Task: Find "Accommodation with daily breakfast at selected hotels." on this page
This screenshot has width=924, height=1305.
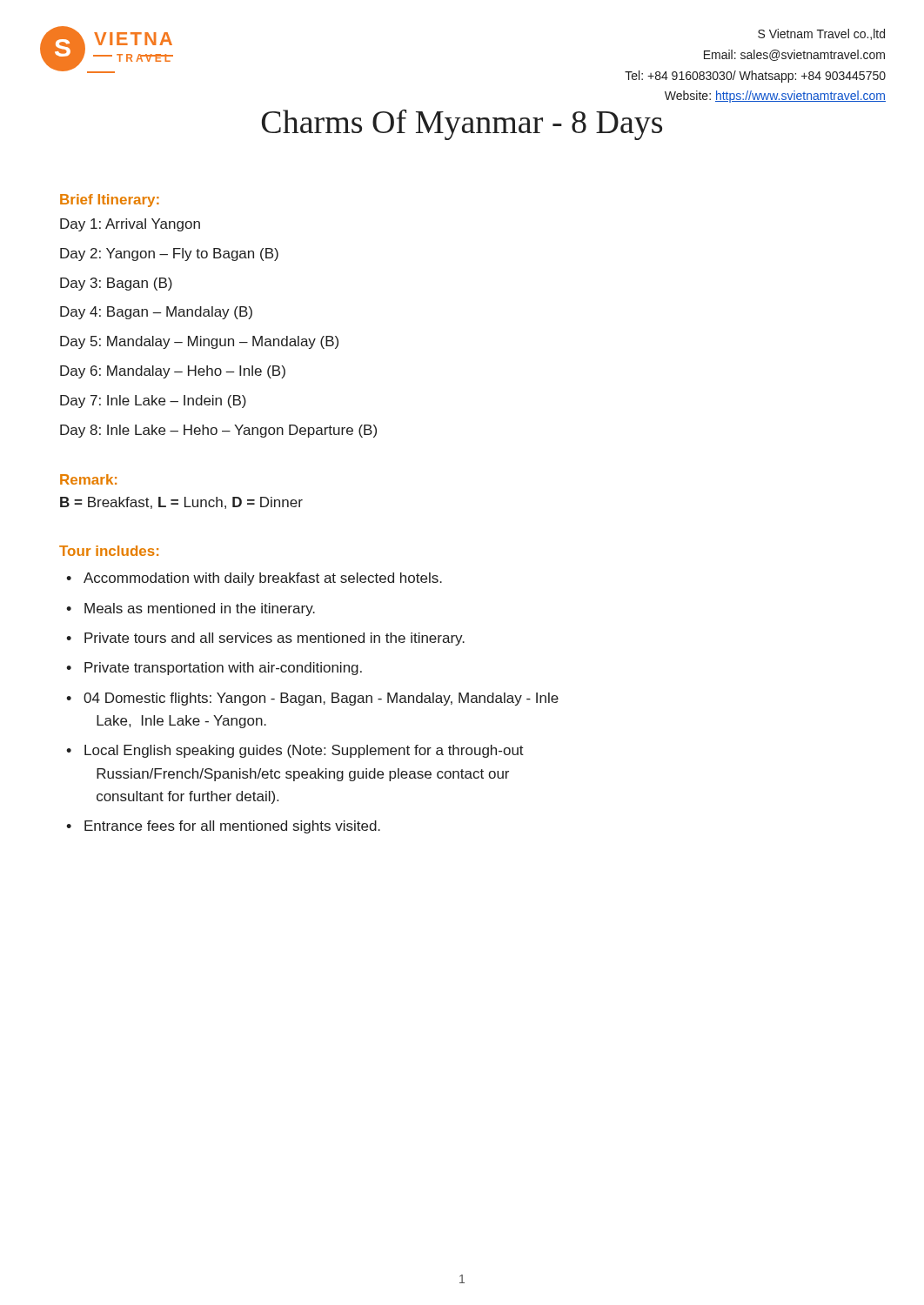Action: [263, 578]
